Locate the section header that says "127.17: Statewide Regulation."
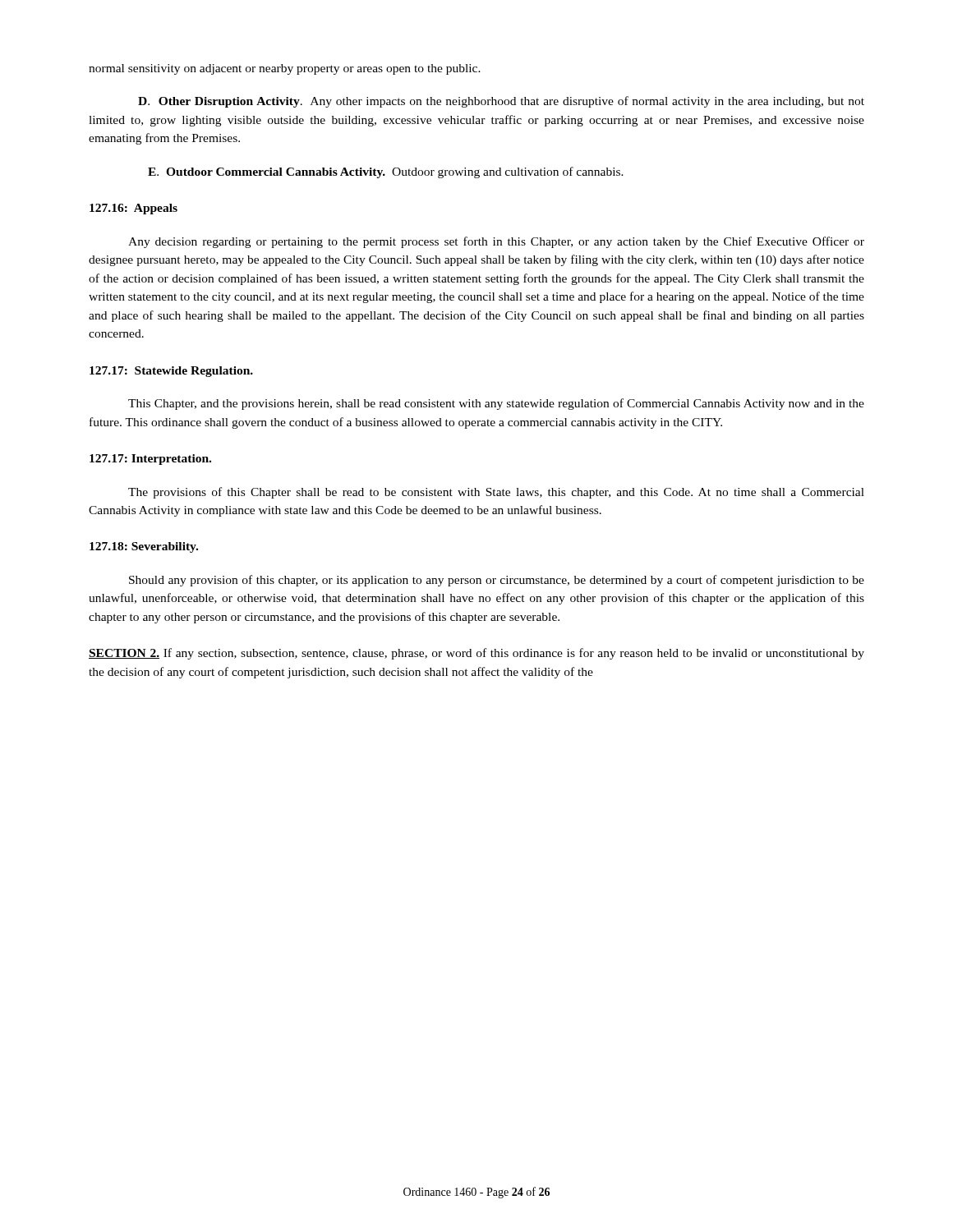The height and width of the screenshot is (1232, 953). click(x=171, y=372)
